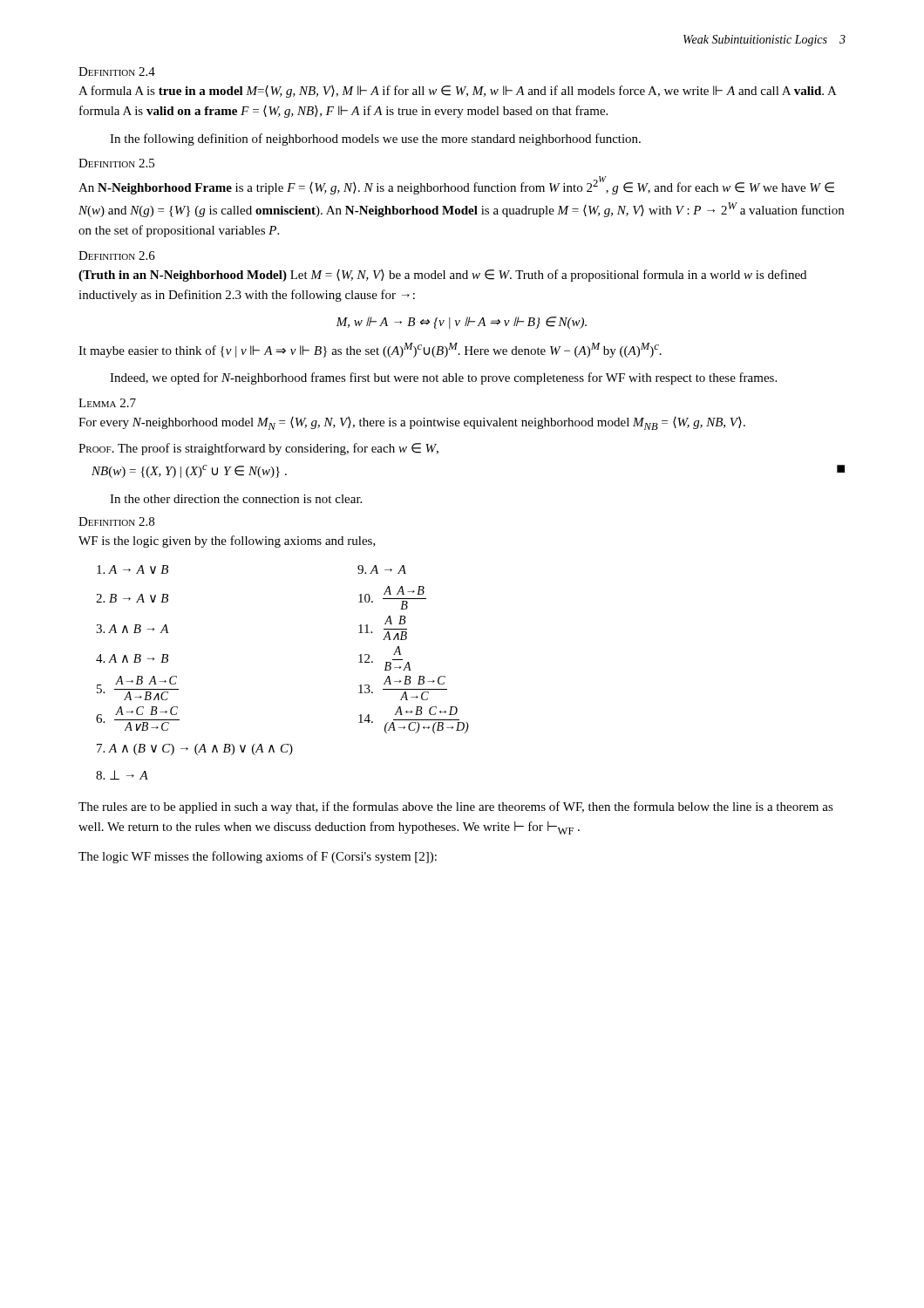Image resolution: width=924 pixels, height=1308 pixels.
Task: Navigate to the block starting "Definition 2.6"
Action: coord(117,255)
